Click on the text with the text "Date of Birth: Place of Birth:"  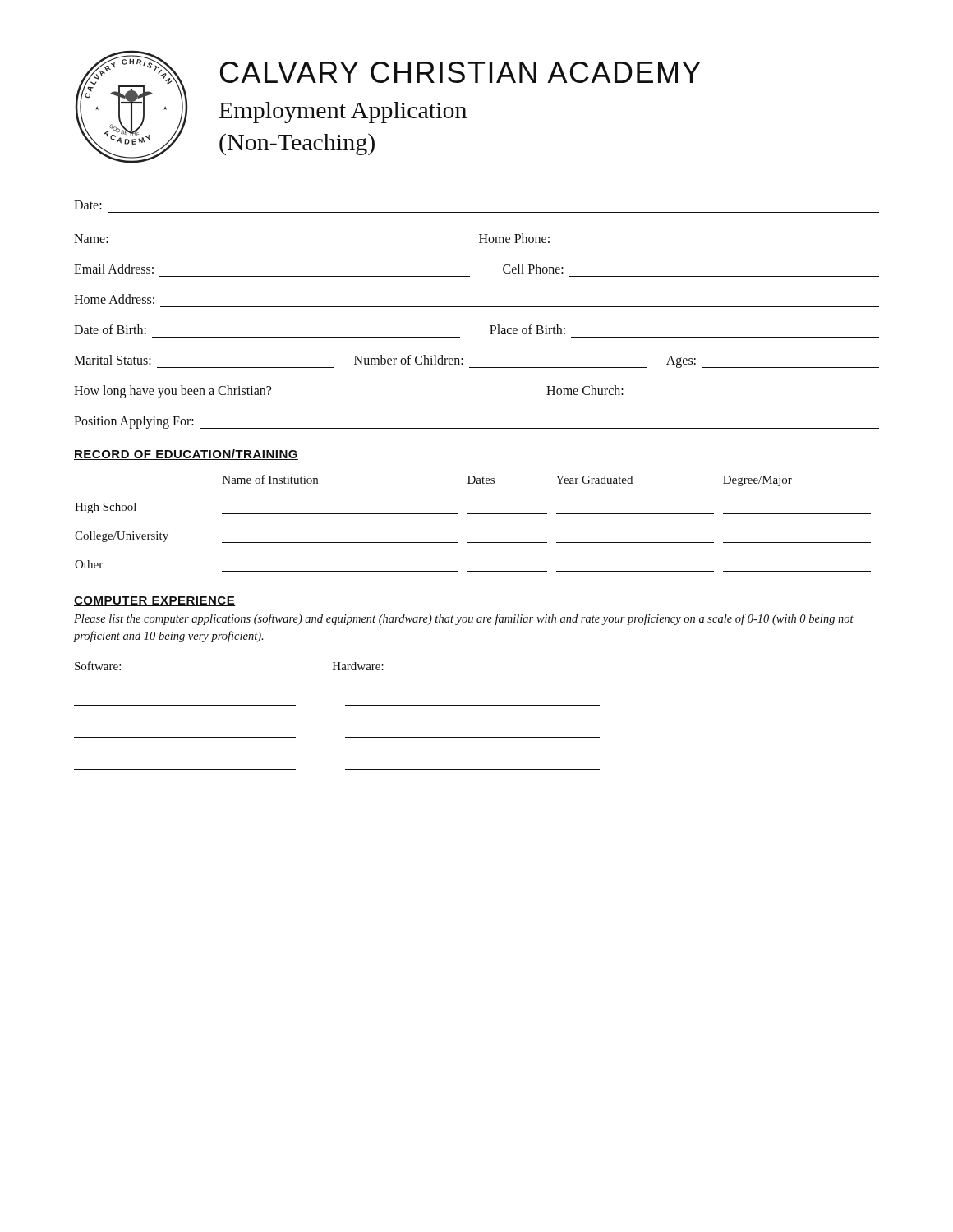[x=111, y=329]
